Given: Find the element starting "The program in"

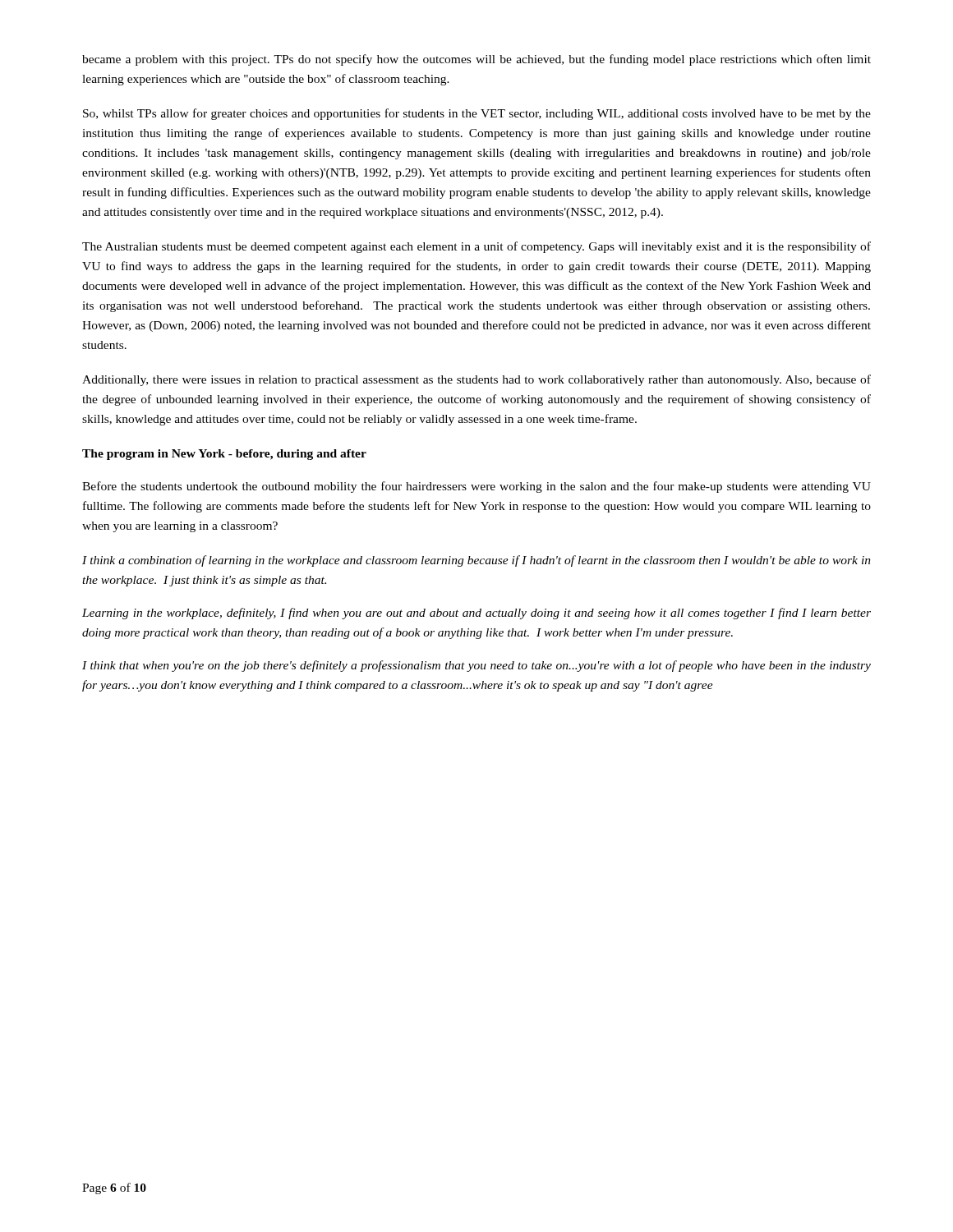Looking at the screenshot, I should [x=224, y=453].
